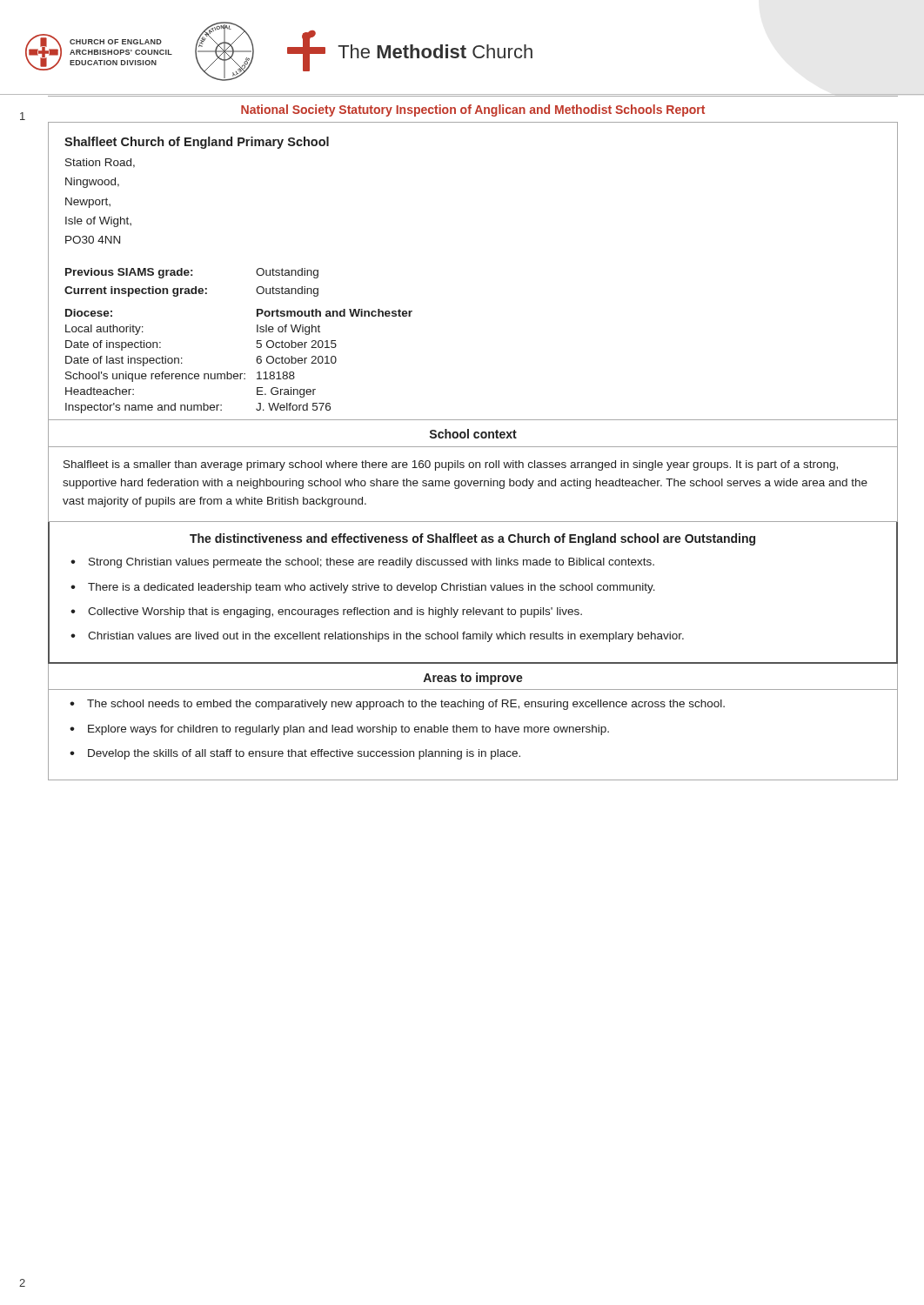Find the element starting "• Christian values are lived out in"
The height and width of the screenshot is (1305, 924).
[x=378, y=636]
